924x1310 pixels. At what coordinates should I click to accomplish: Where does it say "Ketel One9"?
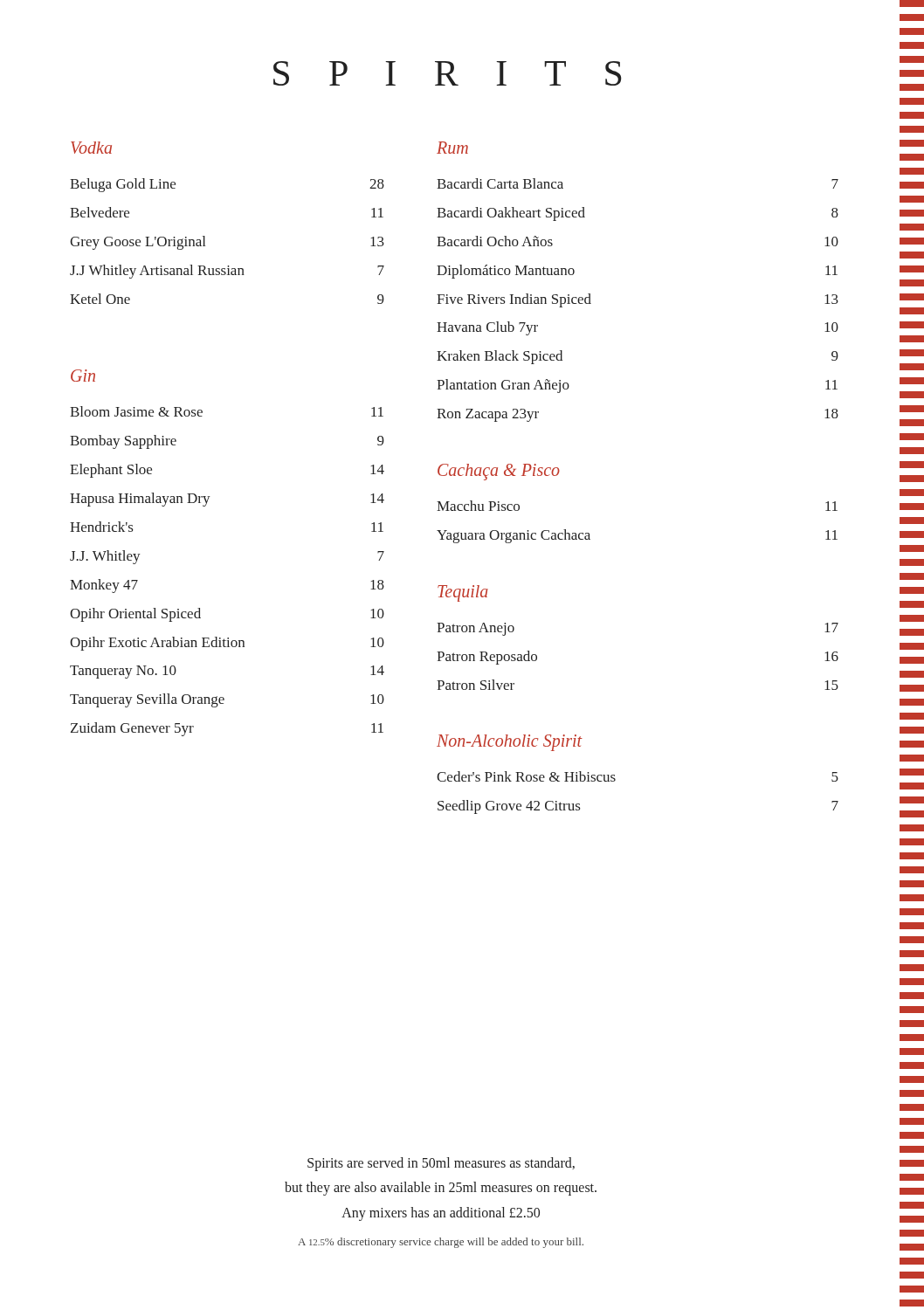(x=94, y=297)
